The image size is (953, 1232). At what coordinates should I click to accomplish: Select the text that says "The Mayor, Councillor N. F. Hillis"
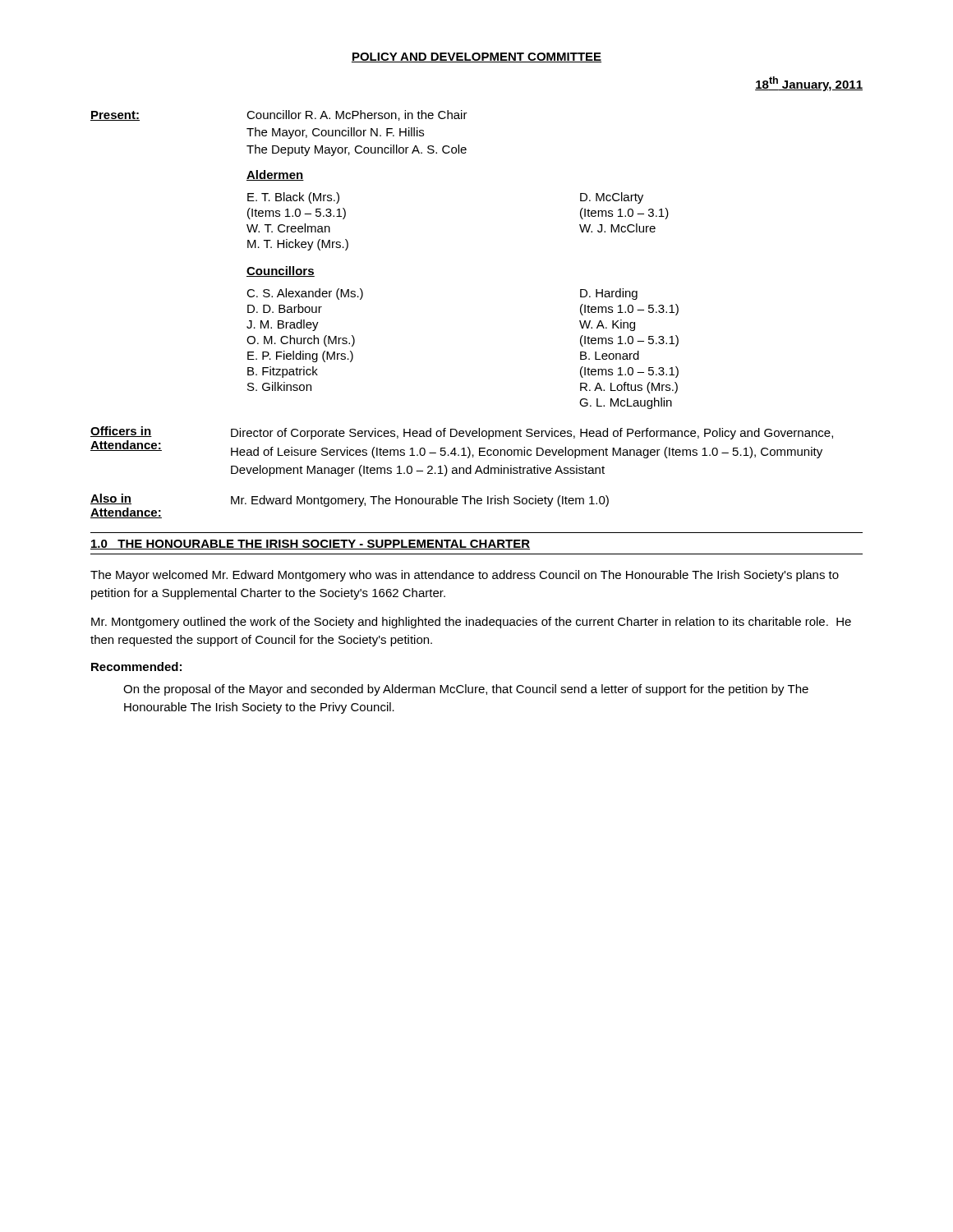click(335, 133)
